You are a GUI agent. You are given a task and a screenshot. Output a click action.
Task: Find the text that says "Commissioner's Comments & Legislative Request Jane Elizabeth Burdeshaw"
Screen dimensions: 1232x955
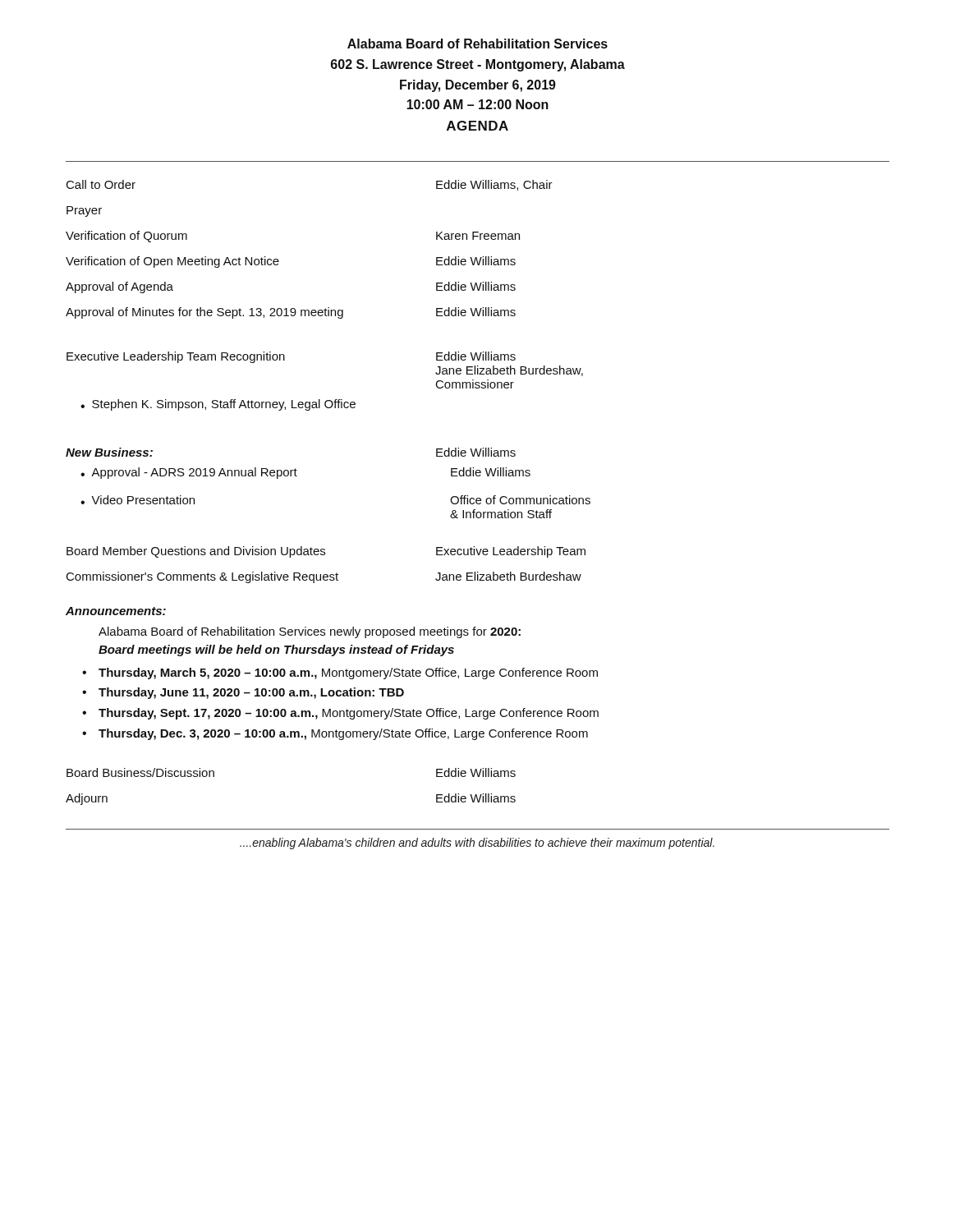(x=478, y=576)
